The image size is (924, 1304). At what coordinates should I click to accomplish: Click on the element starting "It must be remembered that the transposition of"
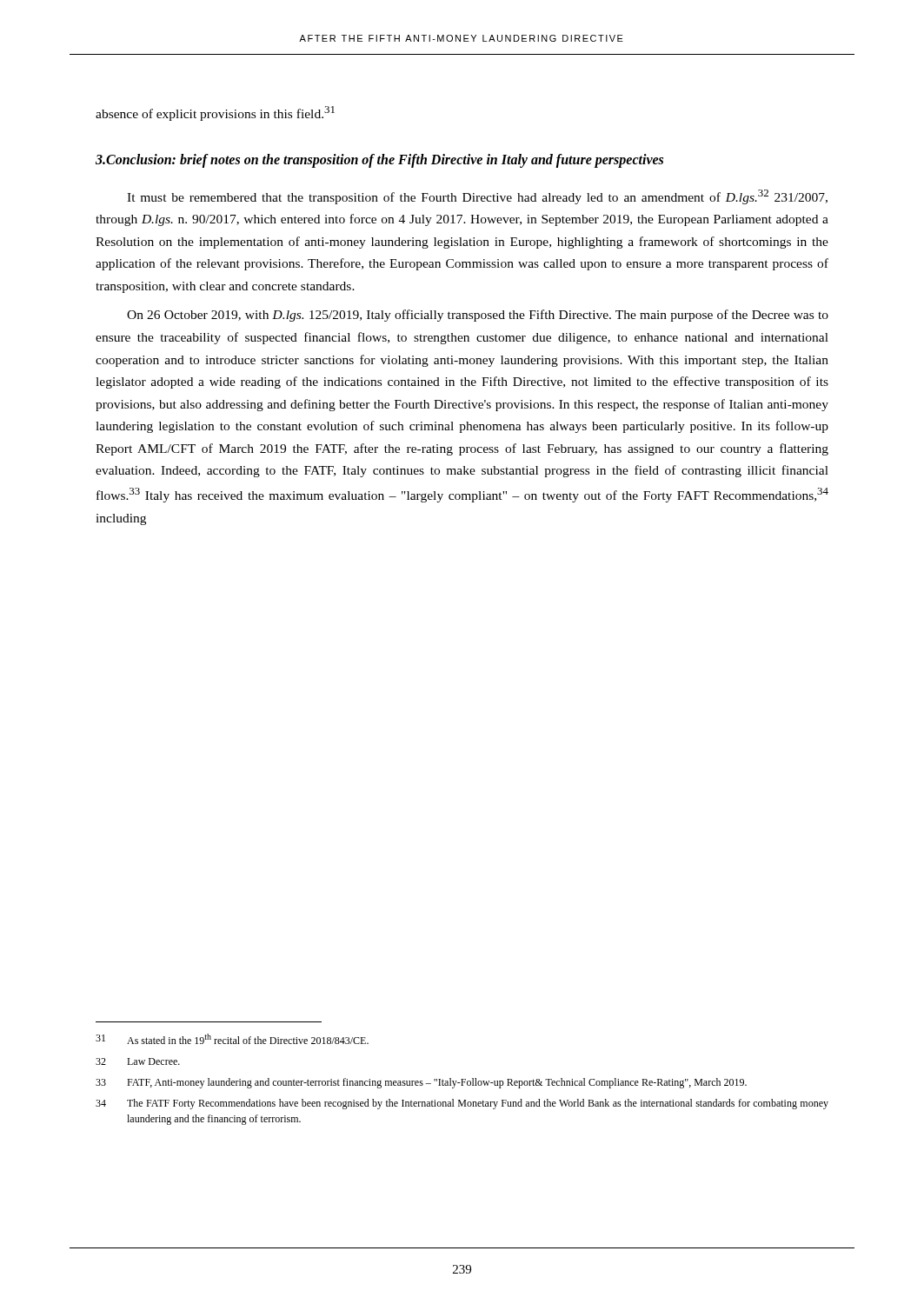click(x=462, y=239)
